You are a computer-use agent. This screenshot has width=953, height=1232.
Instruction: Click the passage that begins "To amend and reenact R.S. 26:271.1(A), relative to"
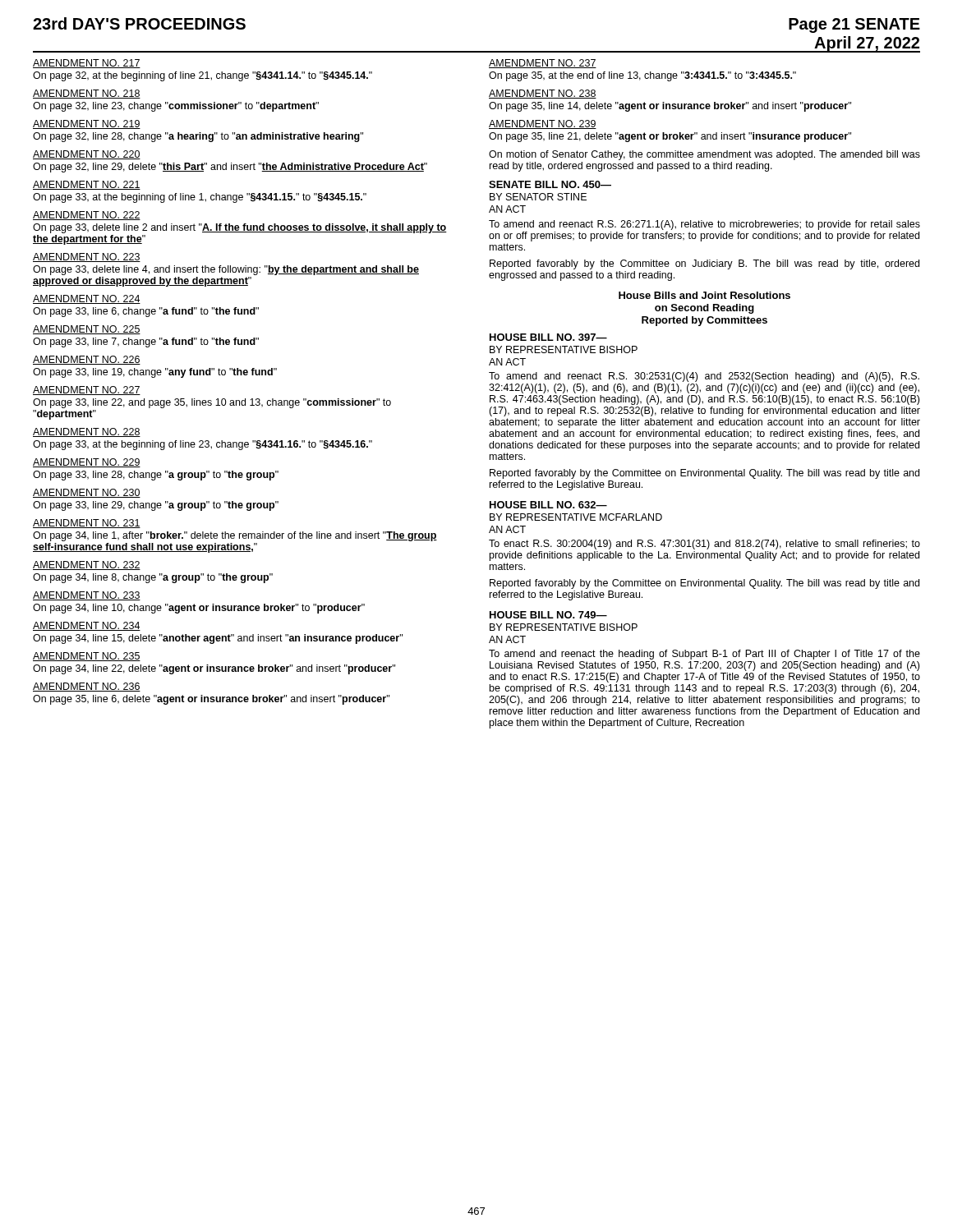pos(704,236)
